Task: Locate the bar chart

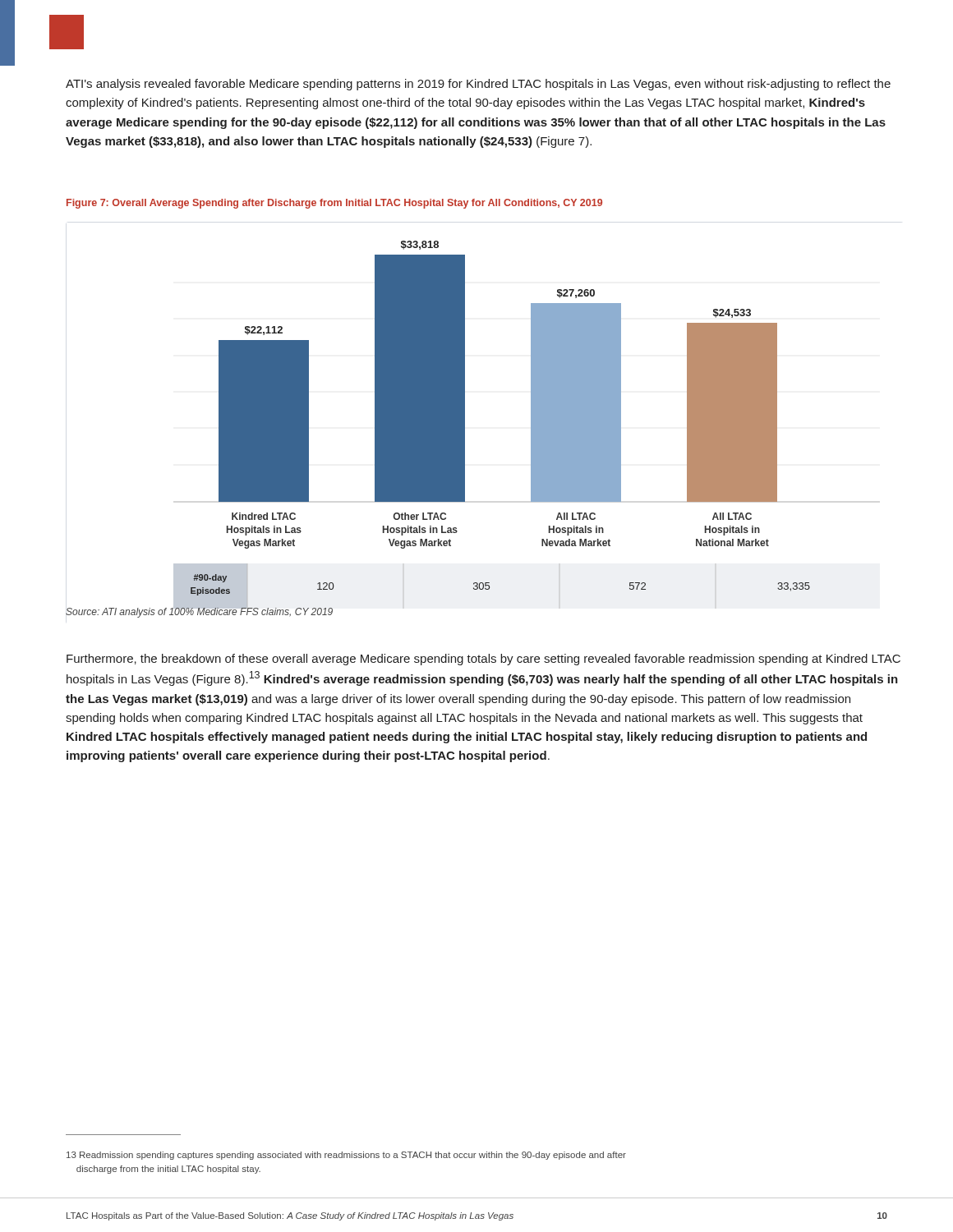Action: 485,423
